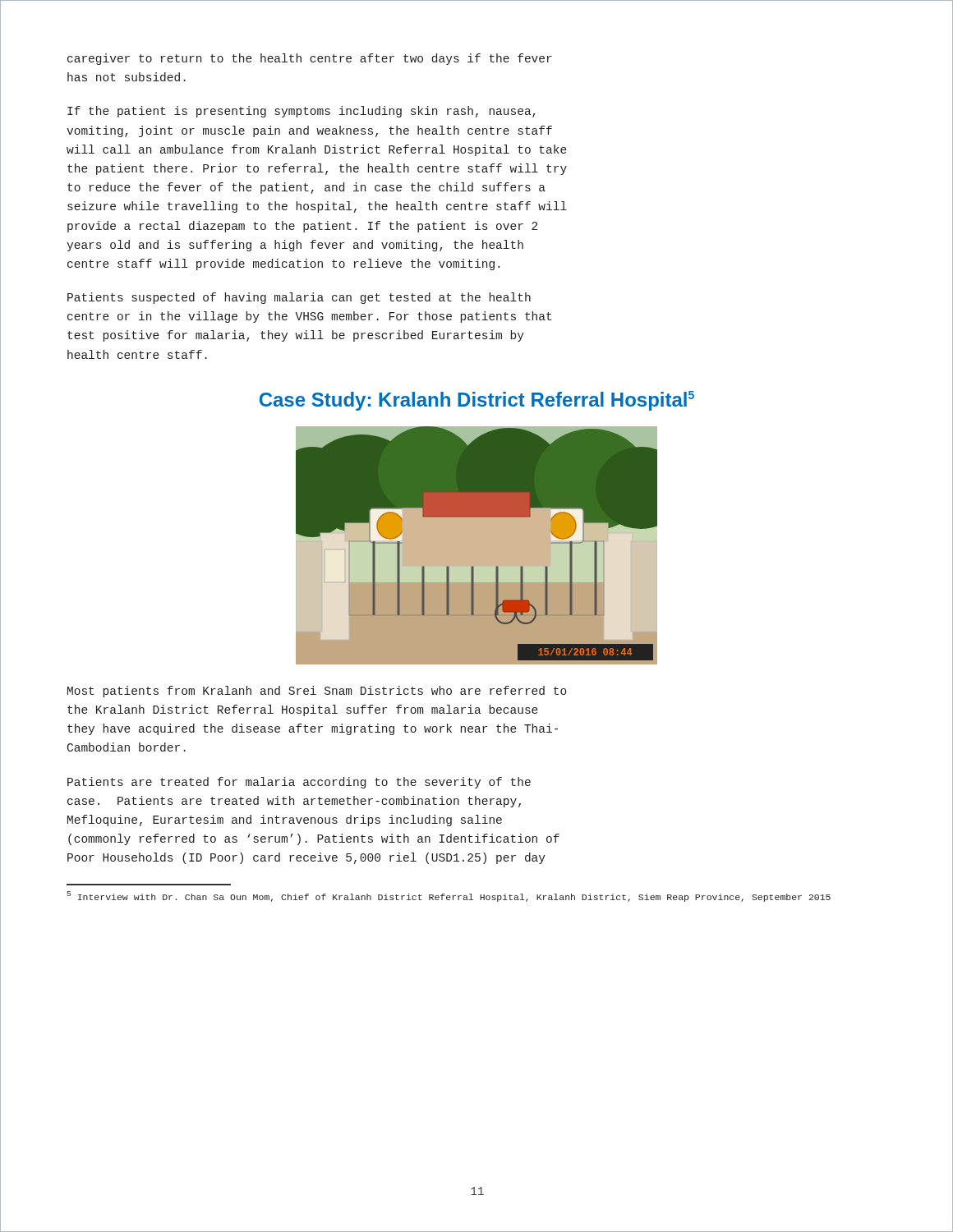This screenshot has height=1232, width=953.
Task: Point to the text starting "If the patient is presenting symptoms"
Action: tap(317, 188)
